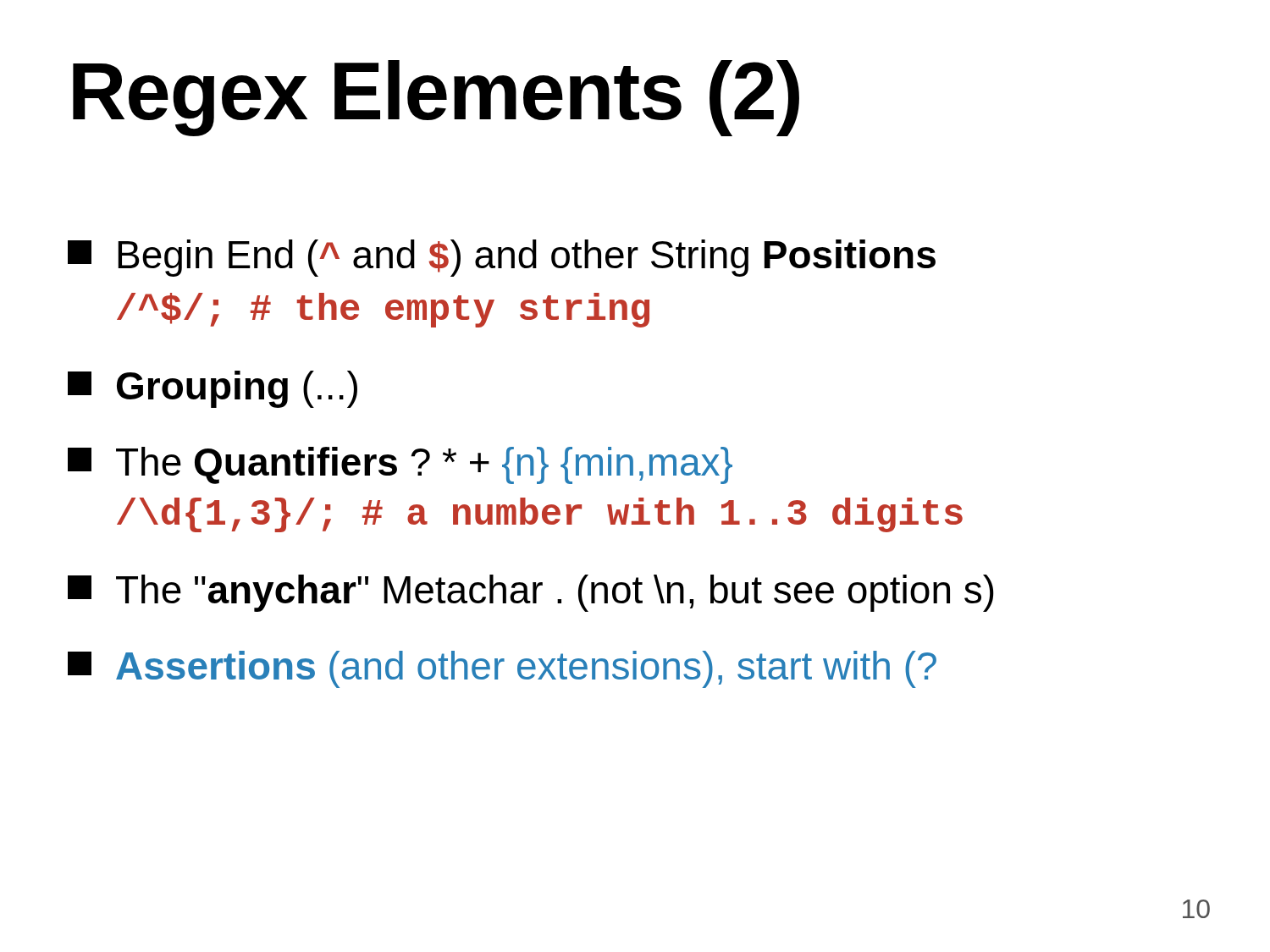Locate the element starting "The "anychar" Metachar . (not \n, but see"

click(x=532, y=590)
